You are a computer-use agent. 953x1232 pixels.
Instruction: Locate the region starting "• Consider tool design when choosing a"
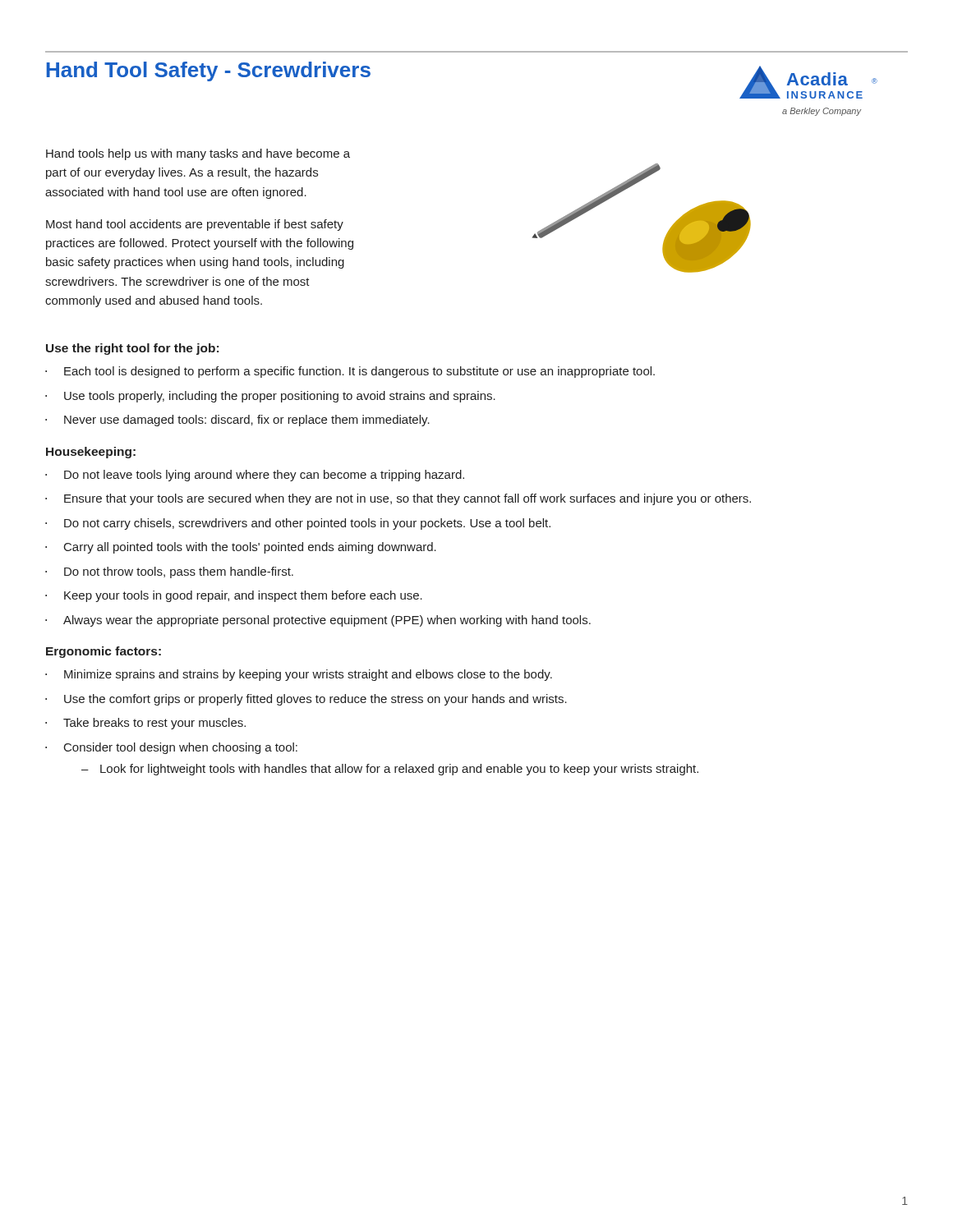click(x=476, y=758)
